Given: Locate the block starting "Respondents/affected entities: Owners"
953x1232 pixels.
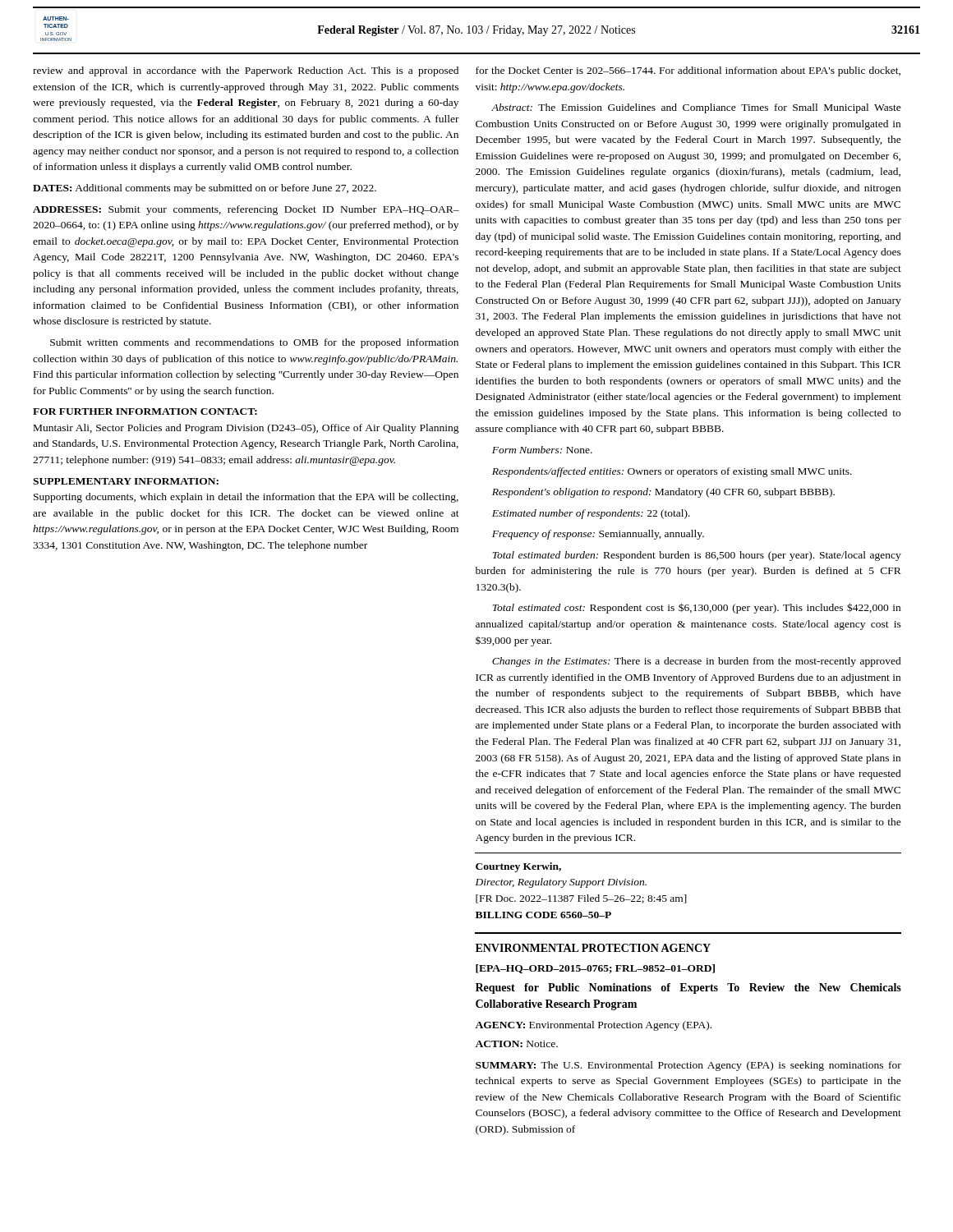Looking at the screenshot, I should pos(688,471).
